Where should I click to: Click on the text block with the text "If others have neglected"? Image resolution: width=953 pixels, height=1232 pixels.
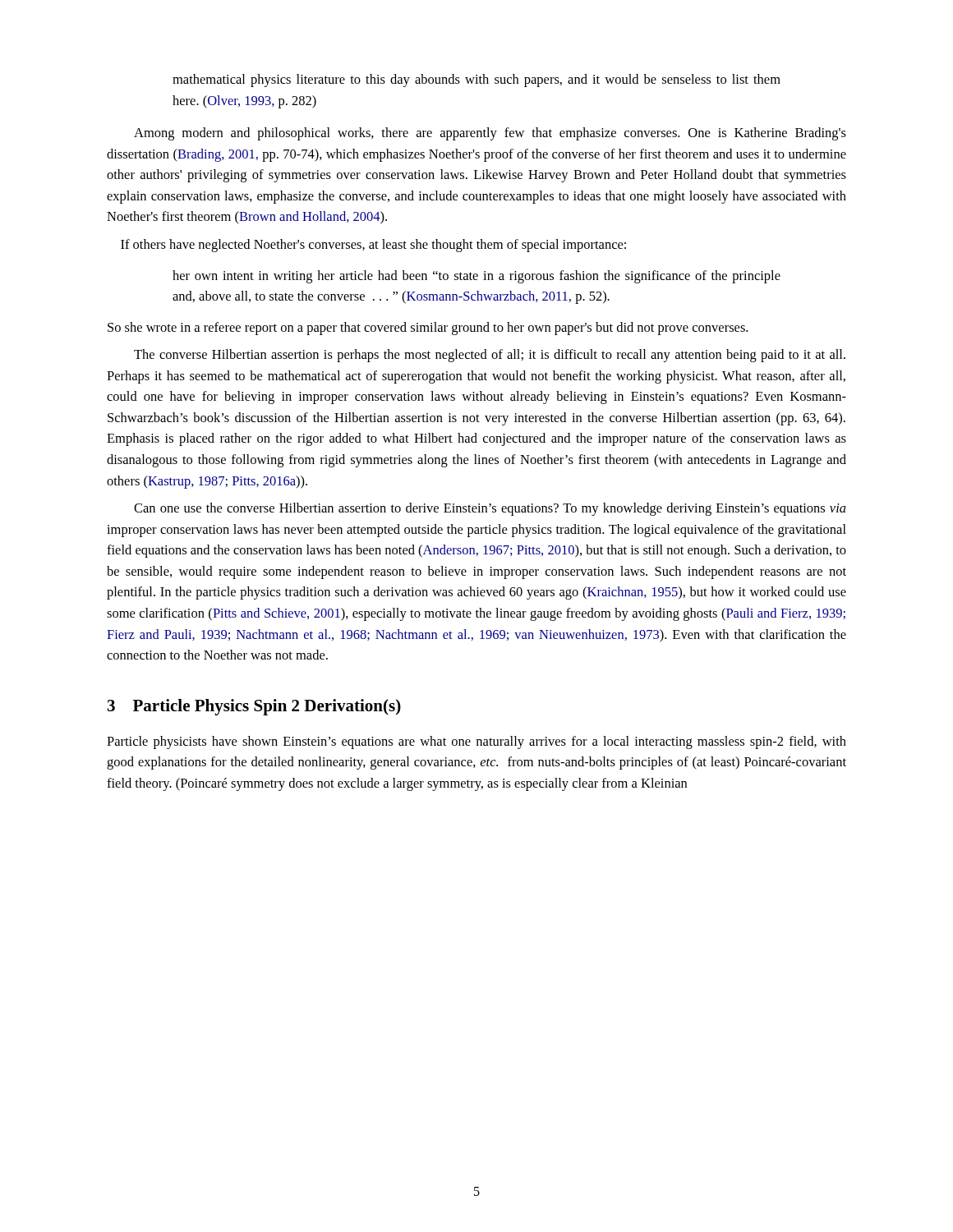[x=367, y=244]
